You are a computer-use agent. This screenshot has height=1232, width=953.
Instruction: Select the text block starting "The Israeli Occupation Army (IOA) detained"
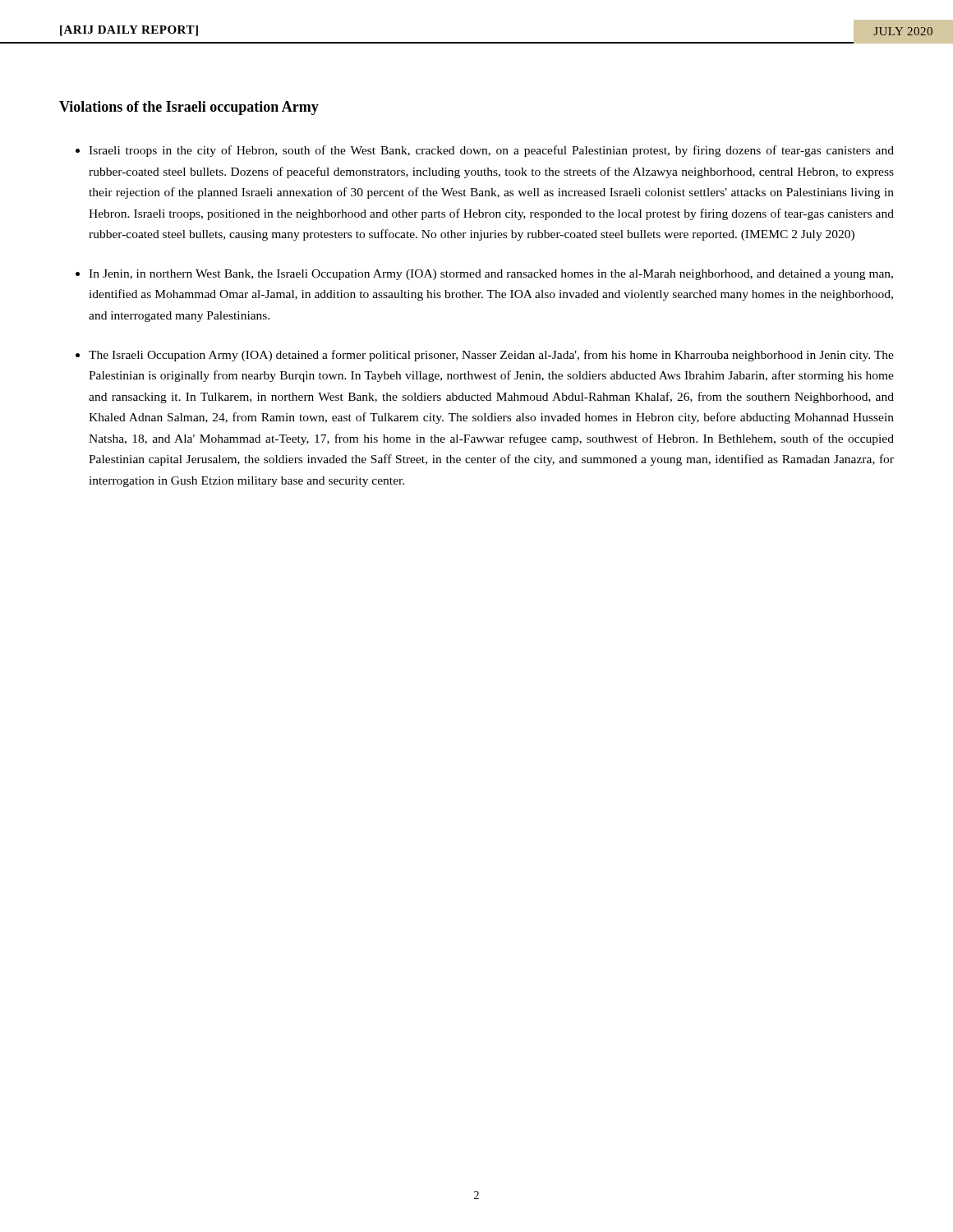[x=491, y=417]
